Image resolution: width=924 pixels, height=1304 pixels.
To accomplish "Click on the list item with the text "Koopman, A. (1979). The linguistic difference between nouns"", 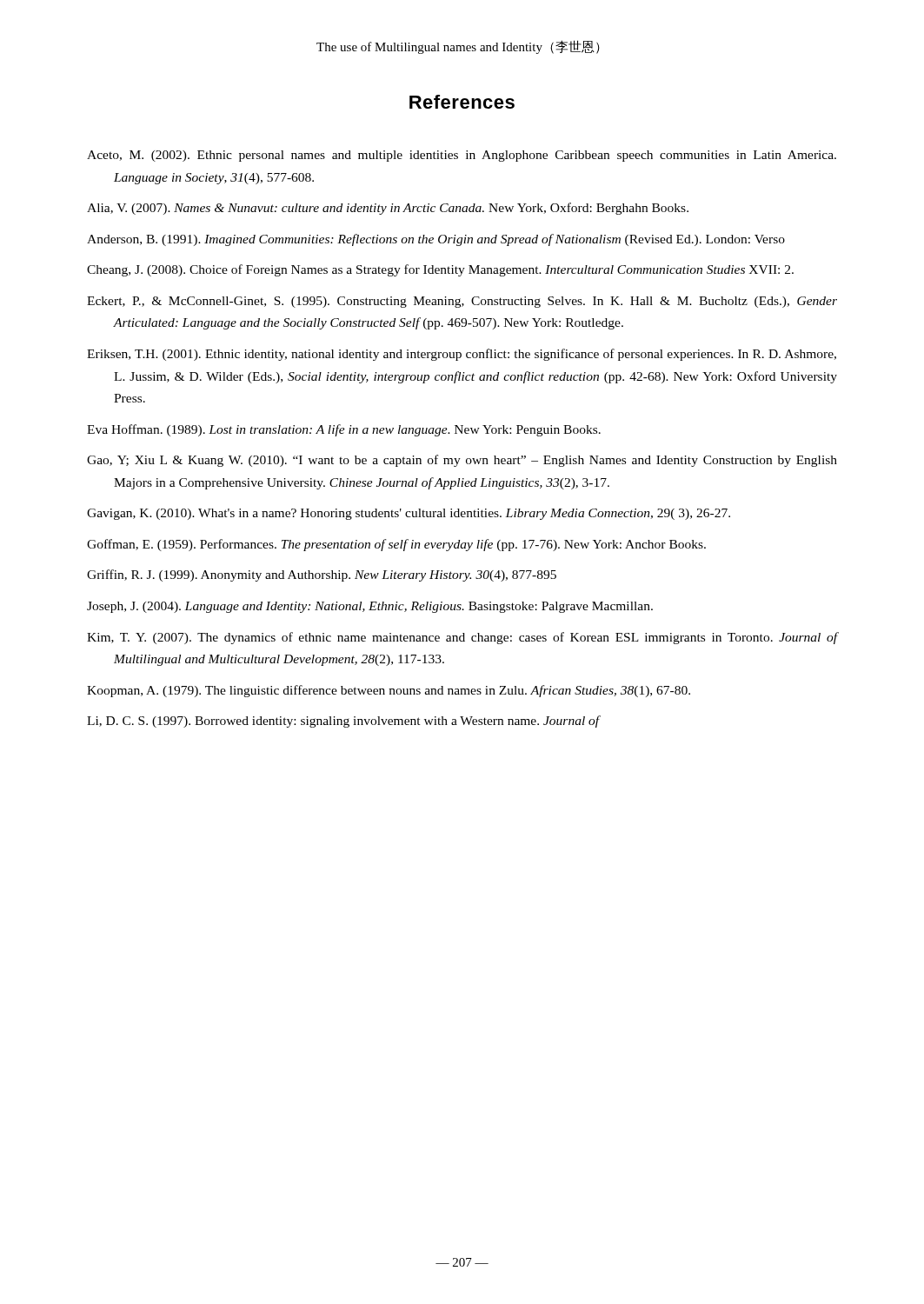I will point(389,690).
